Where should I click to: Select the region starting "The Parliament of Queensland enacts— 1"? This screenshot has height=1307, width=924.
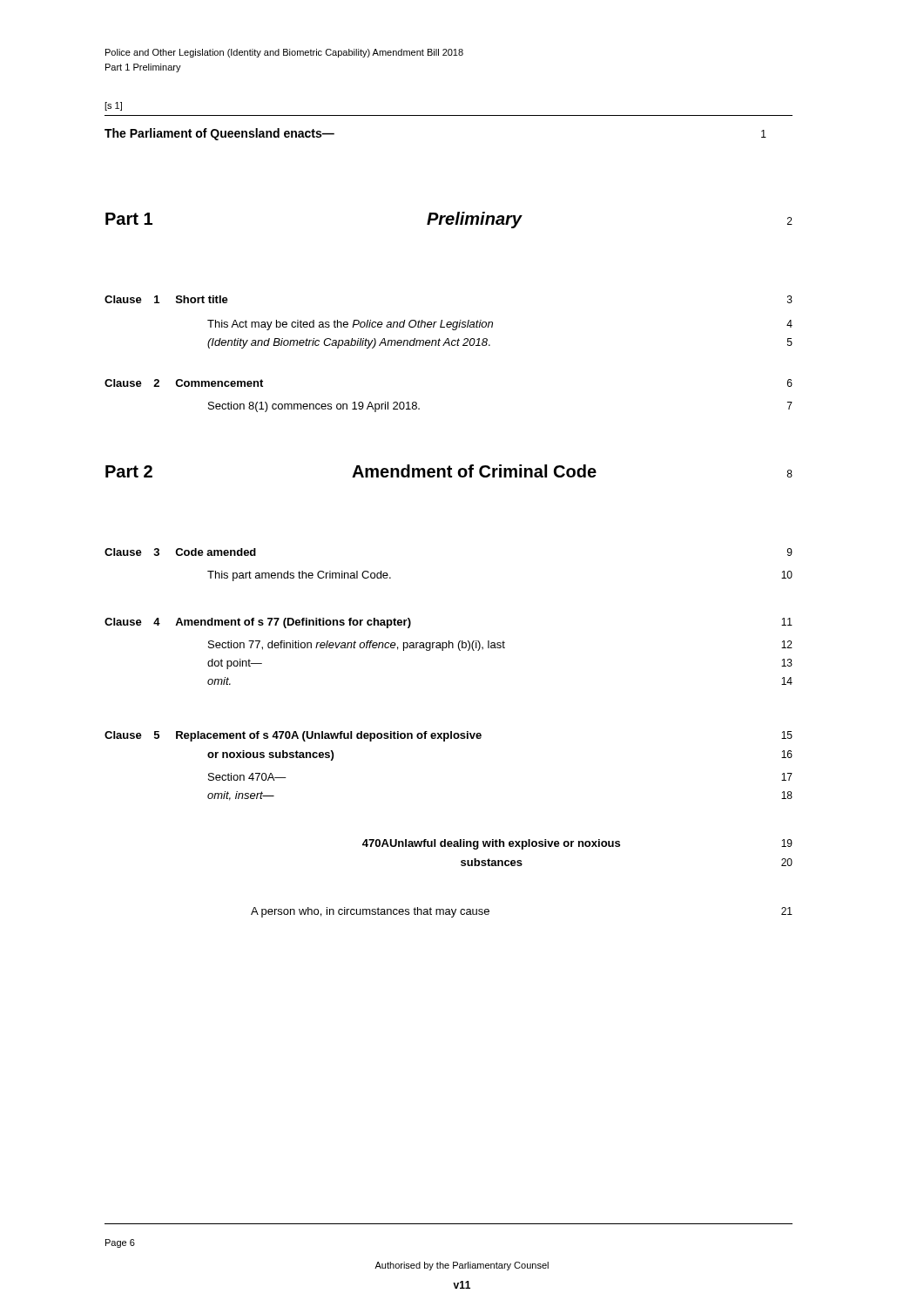pyautogui.click(x=224, y=135)
